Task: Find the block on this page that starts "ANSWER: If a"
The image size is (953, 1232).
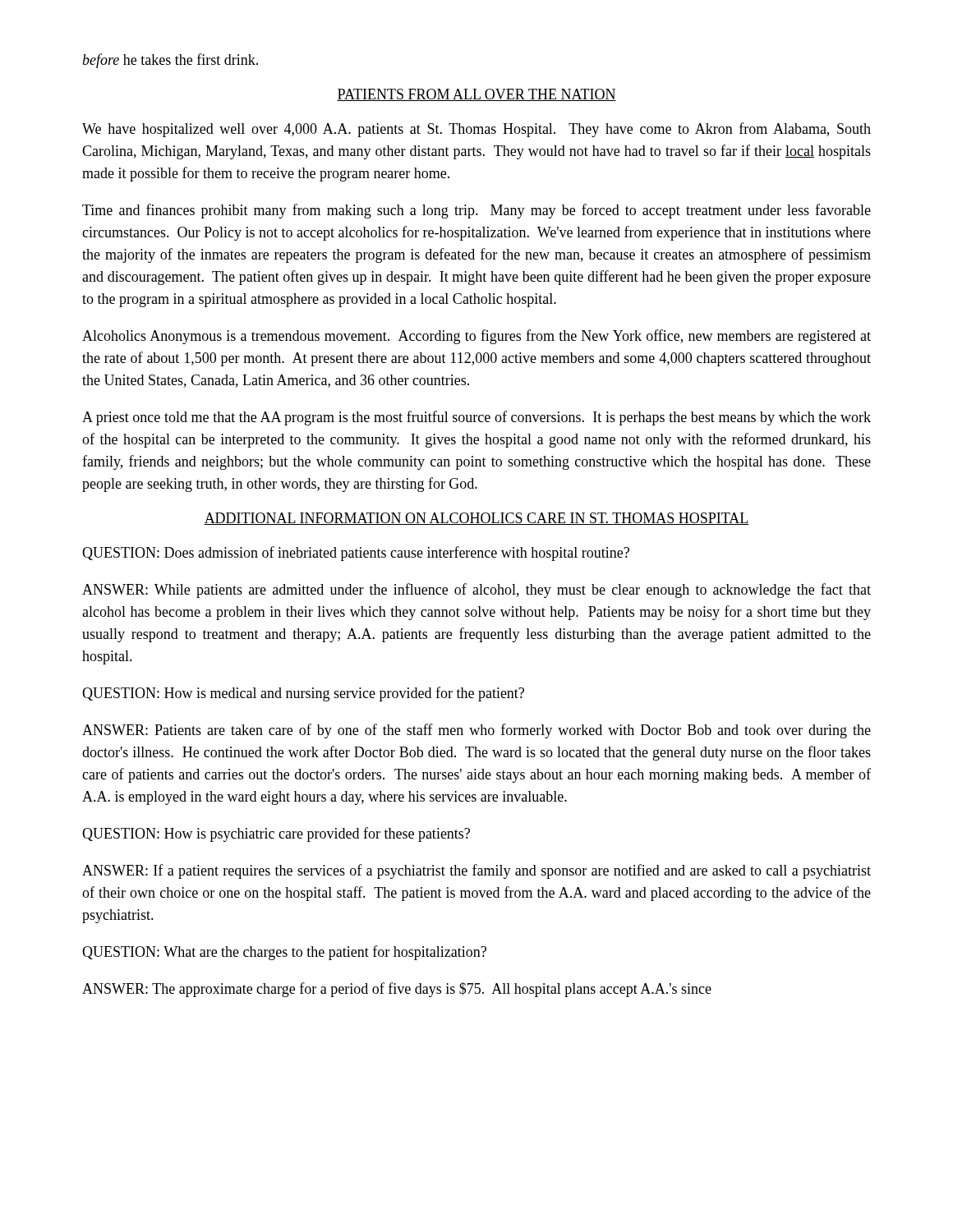Action: (x=476, y=893)
